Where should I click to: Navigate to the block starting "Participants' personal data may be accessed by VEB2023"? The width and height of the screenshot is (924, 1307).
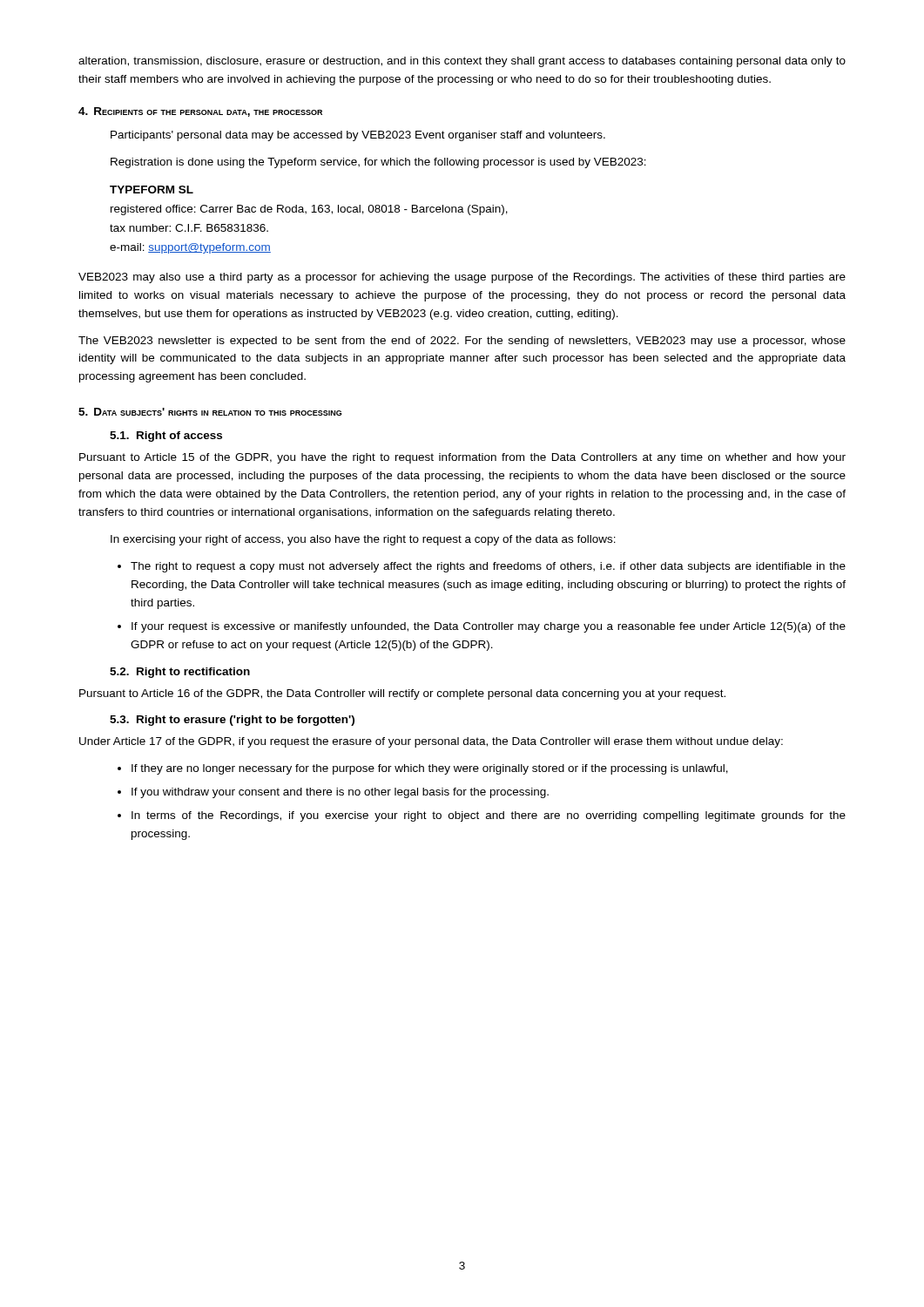(x=478, y=135)
